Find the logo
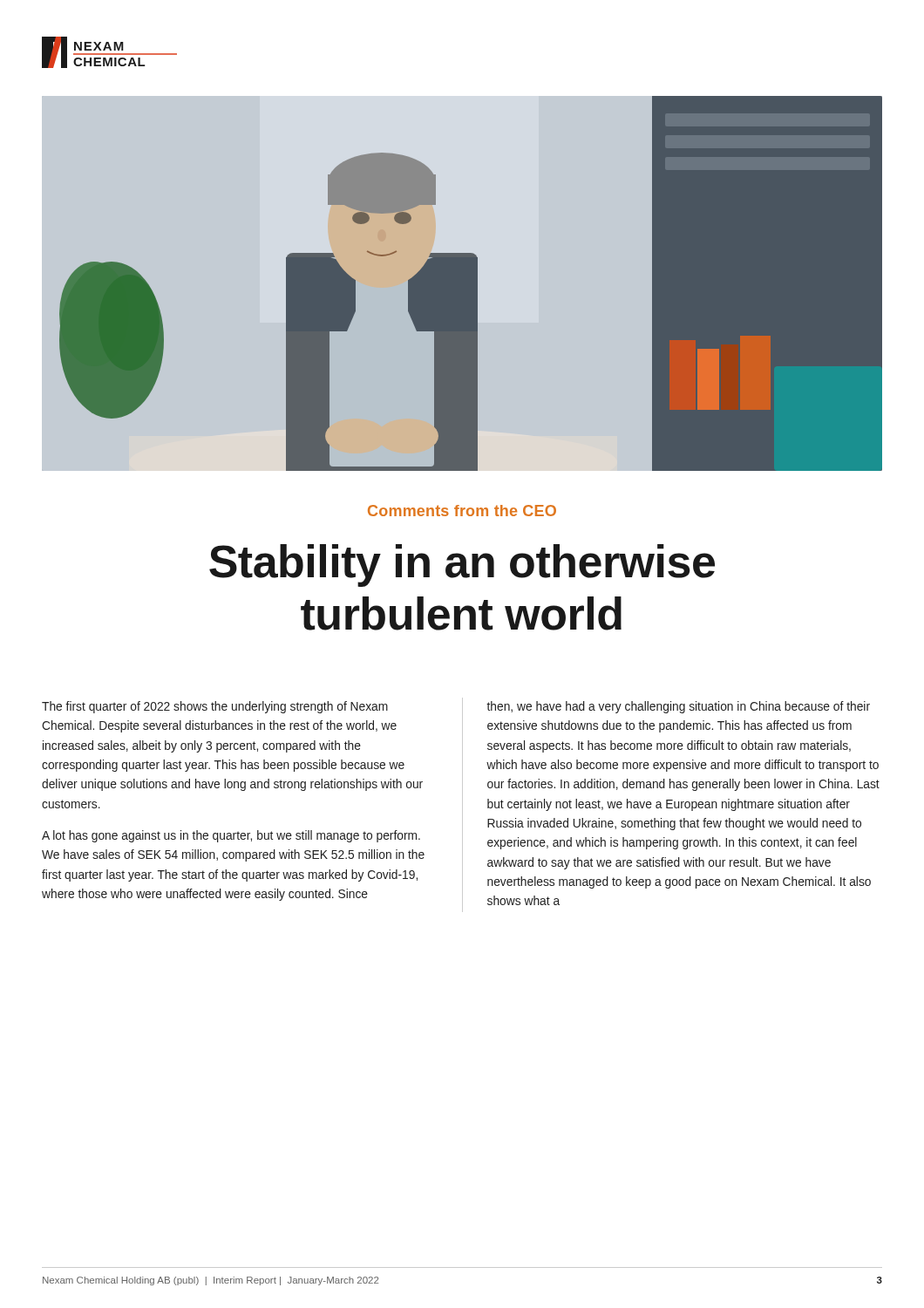 [x=116, y=54]
